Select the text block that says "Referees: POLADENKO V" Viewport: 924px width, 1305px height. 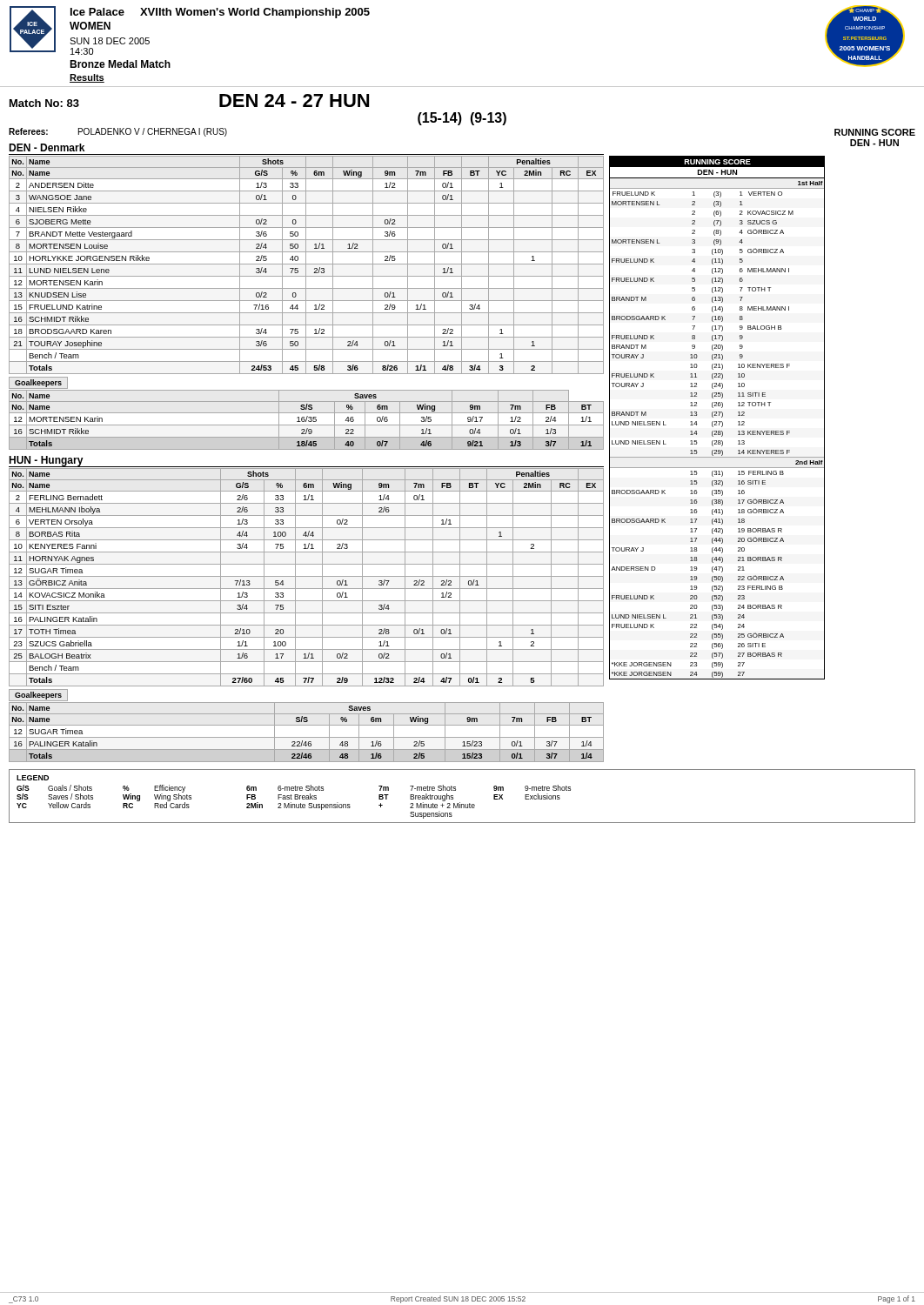[x=462, y=133]
